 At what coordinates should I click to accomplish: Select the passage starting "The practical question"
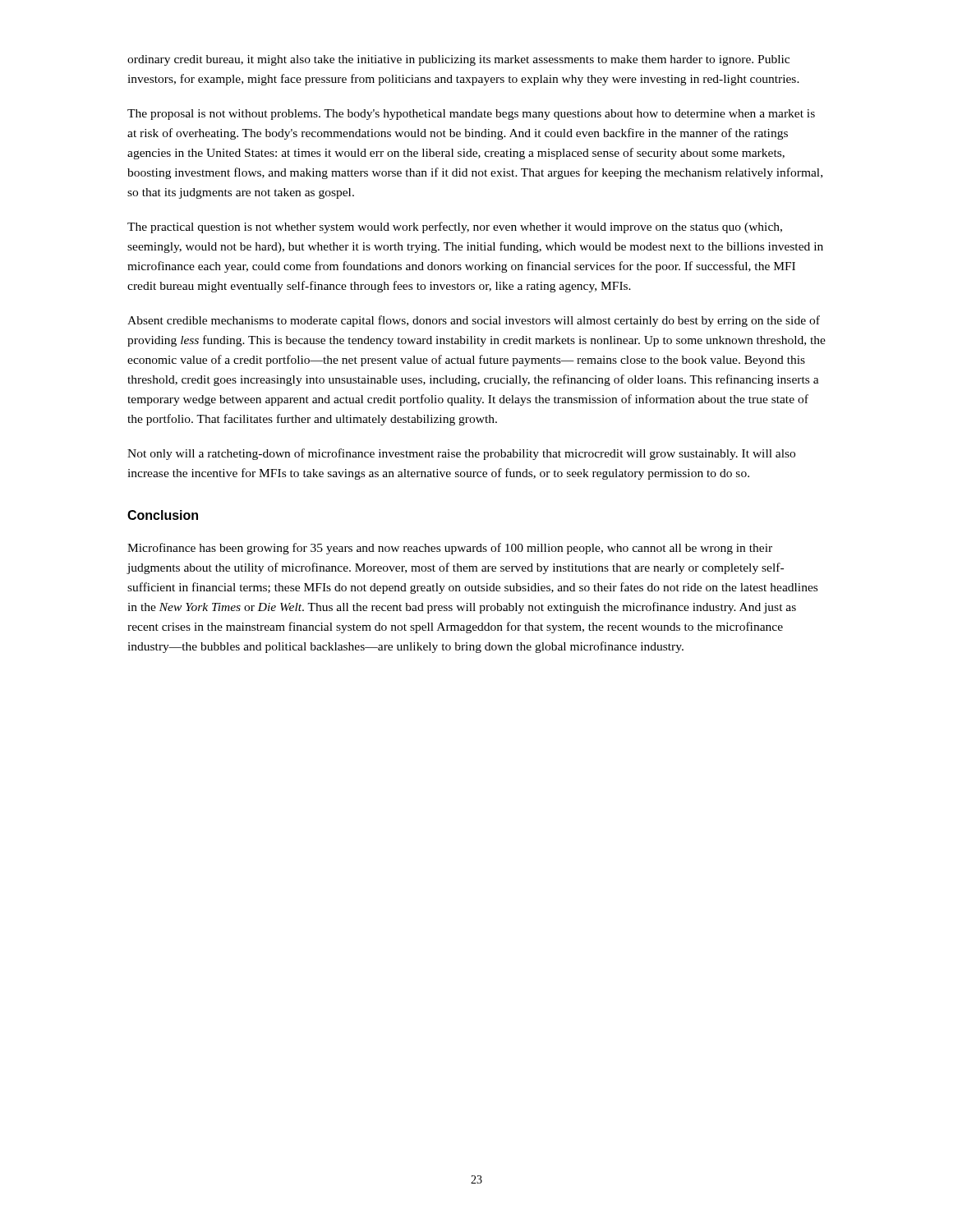point(476,256)
